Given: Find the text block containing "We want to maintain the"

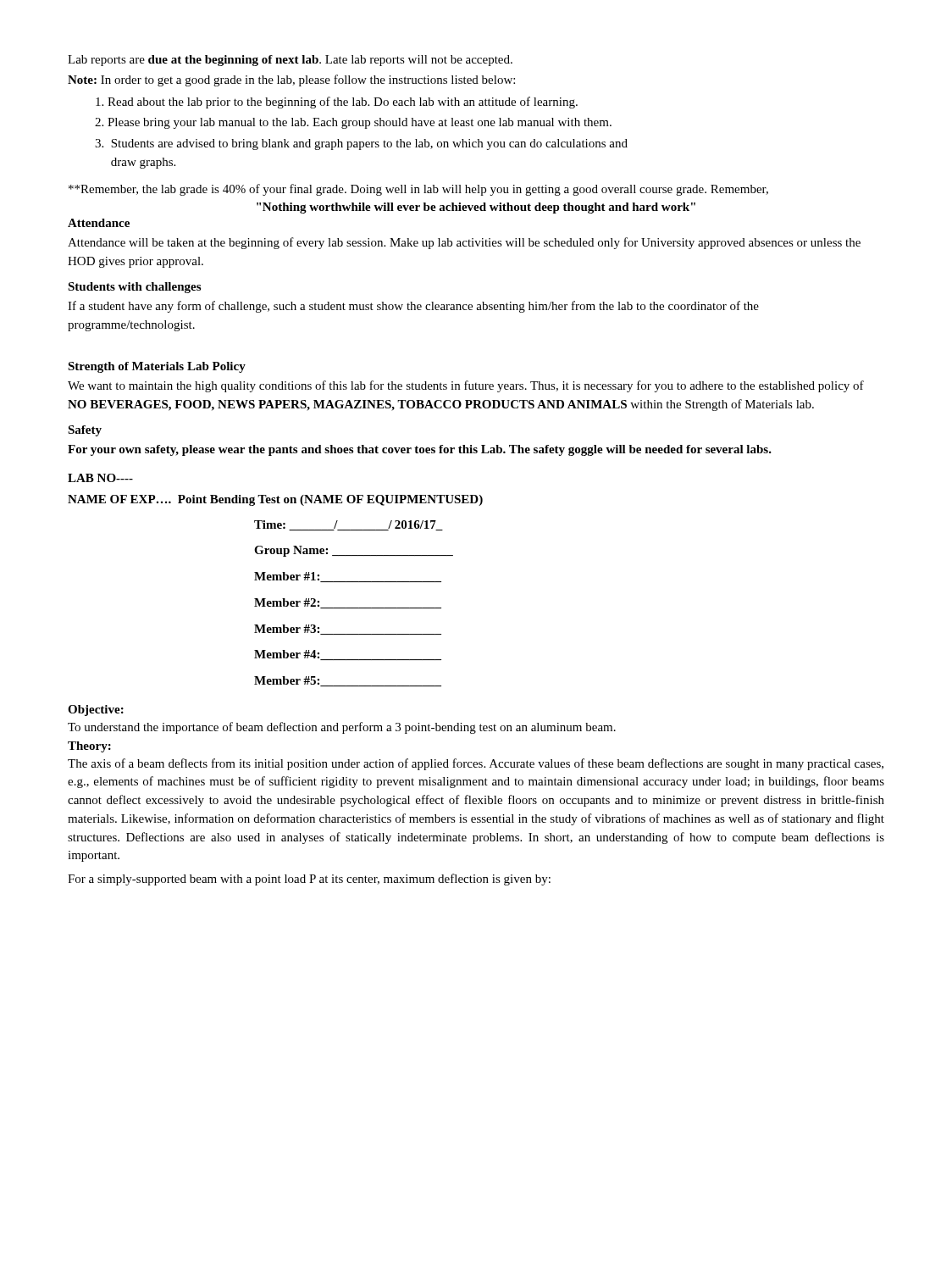Looking at the screenshot, I should pyautogui.click(x=466, y=395).
